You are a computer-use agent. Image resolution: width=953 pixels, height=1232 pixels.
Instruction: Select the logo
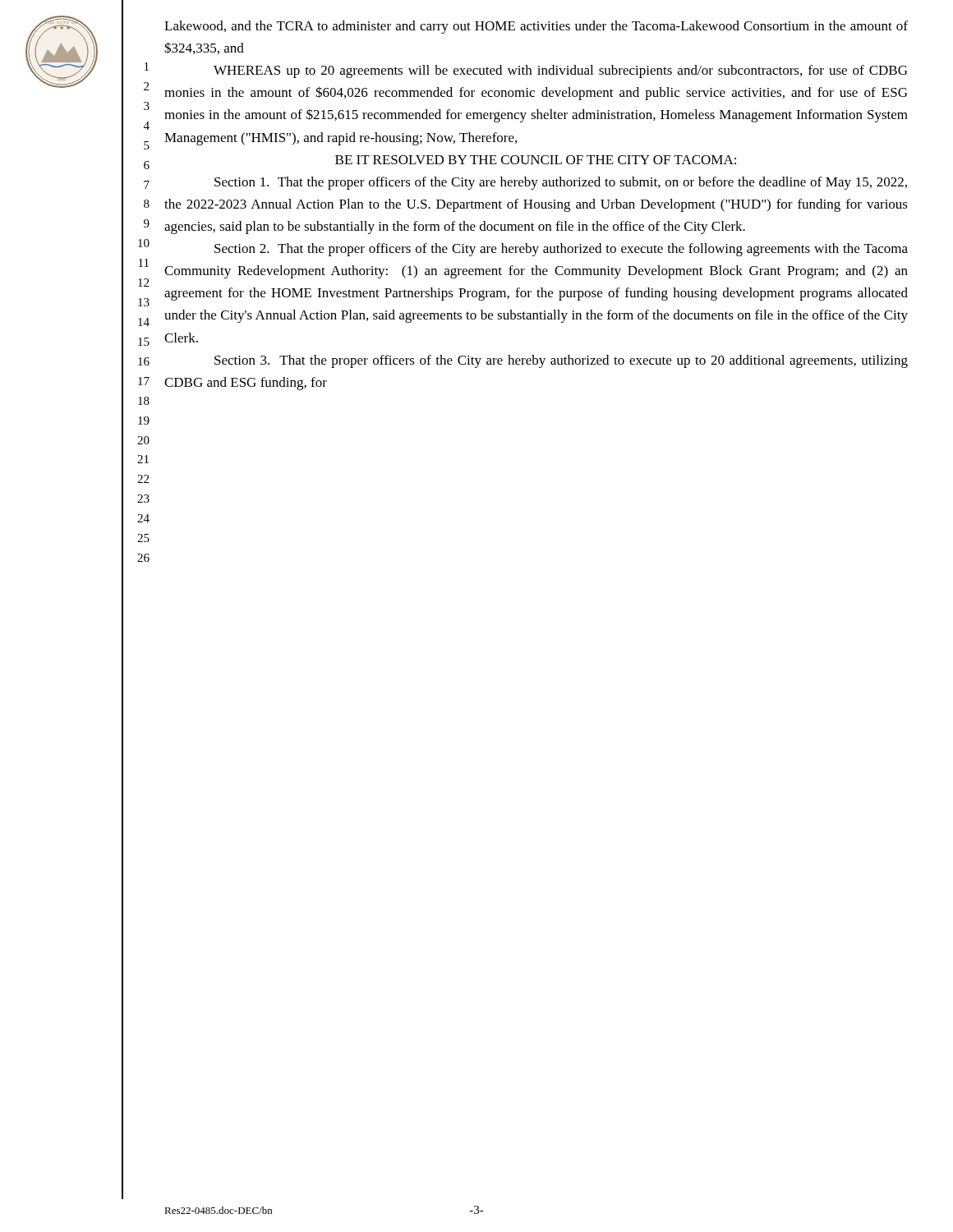[x=62, y=52]
